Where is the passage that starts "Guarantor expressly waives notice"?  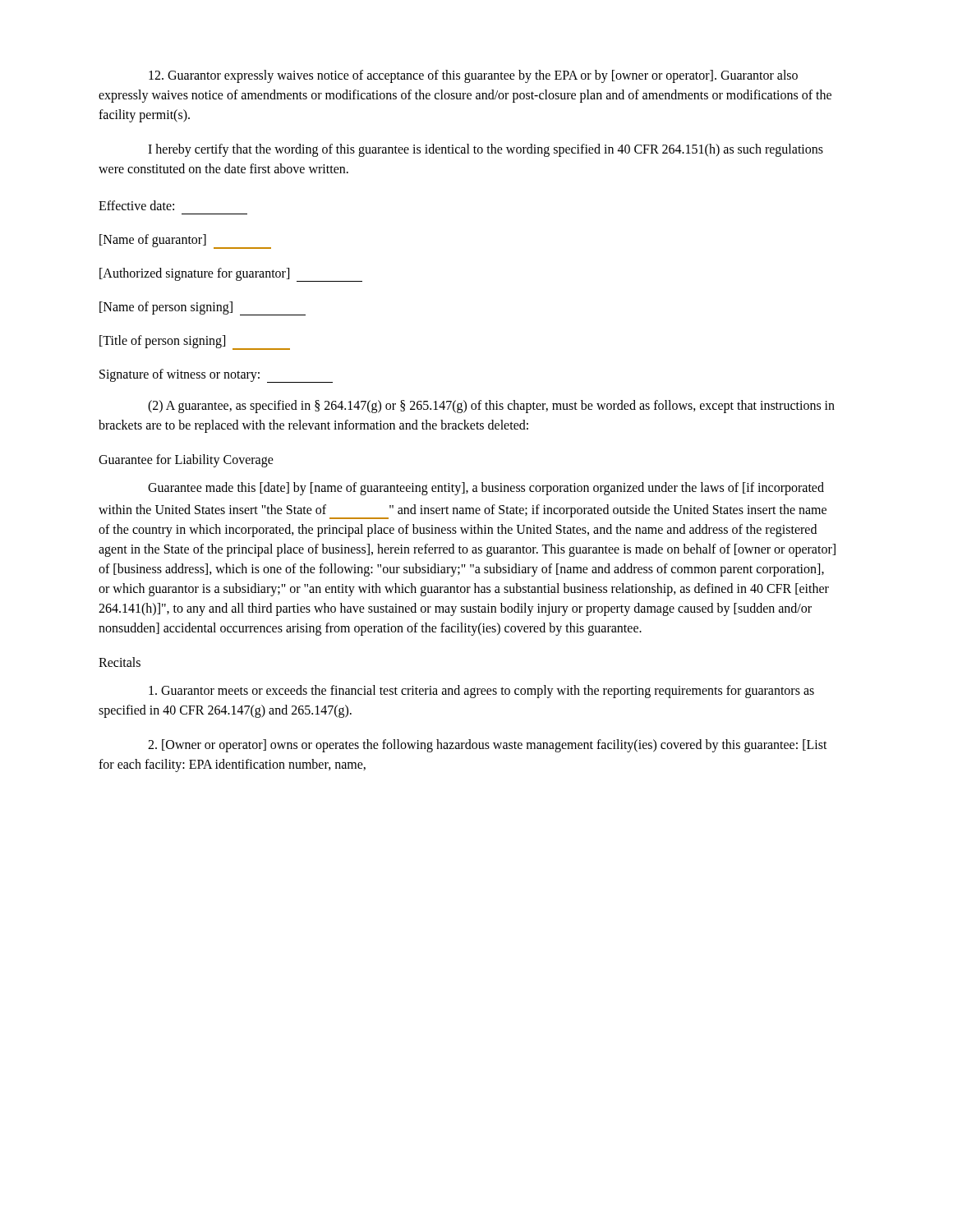(465, 95)
